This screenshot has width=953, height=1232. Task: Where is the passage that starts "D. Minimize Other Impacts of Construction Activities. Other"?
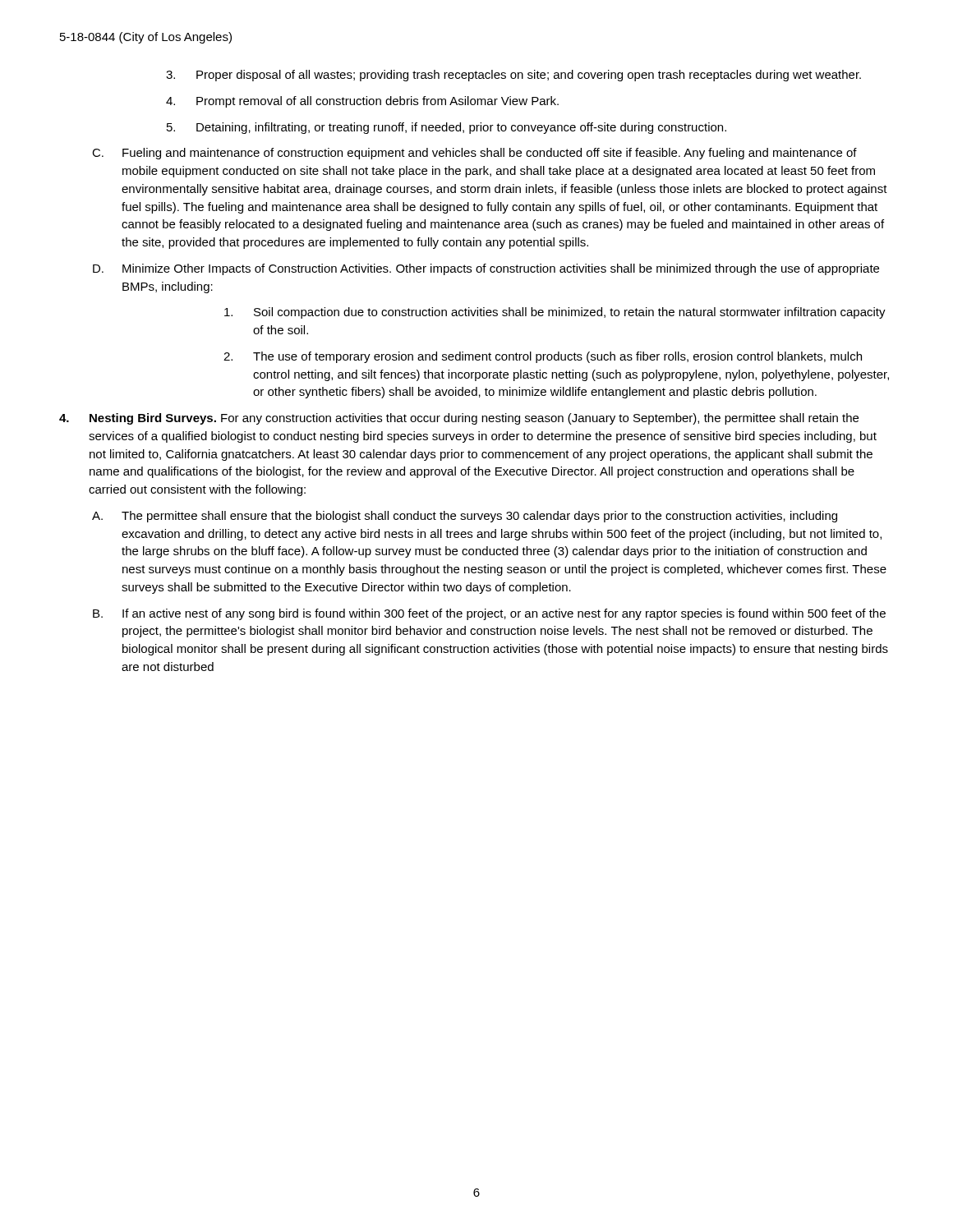point(476,277)
